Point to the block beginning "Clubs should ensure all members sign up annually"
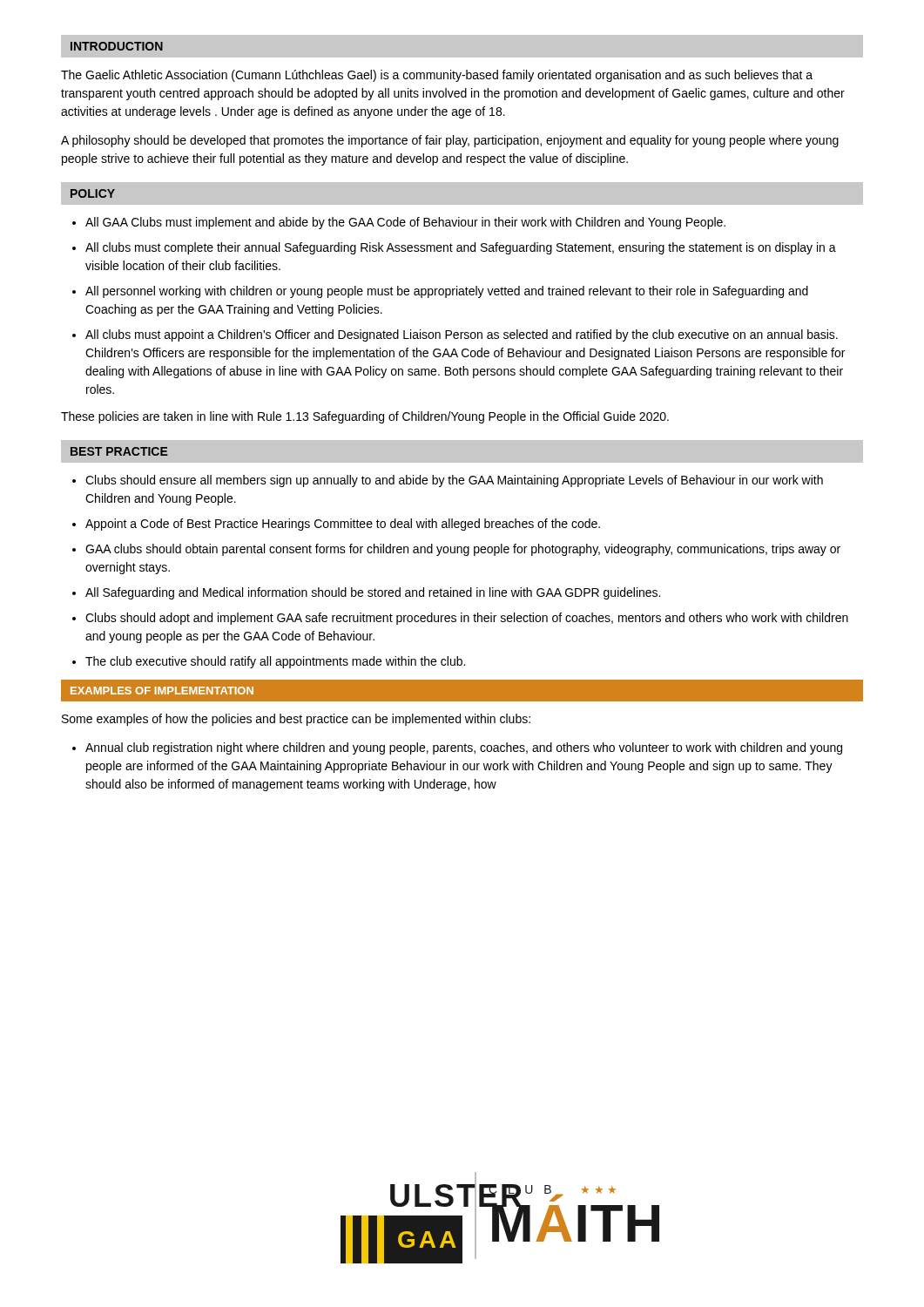This screenshot has height=1307, width=924. [448, 481]
